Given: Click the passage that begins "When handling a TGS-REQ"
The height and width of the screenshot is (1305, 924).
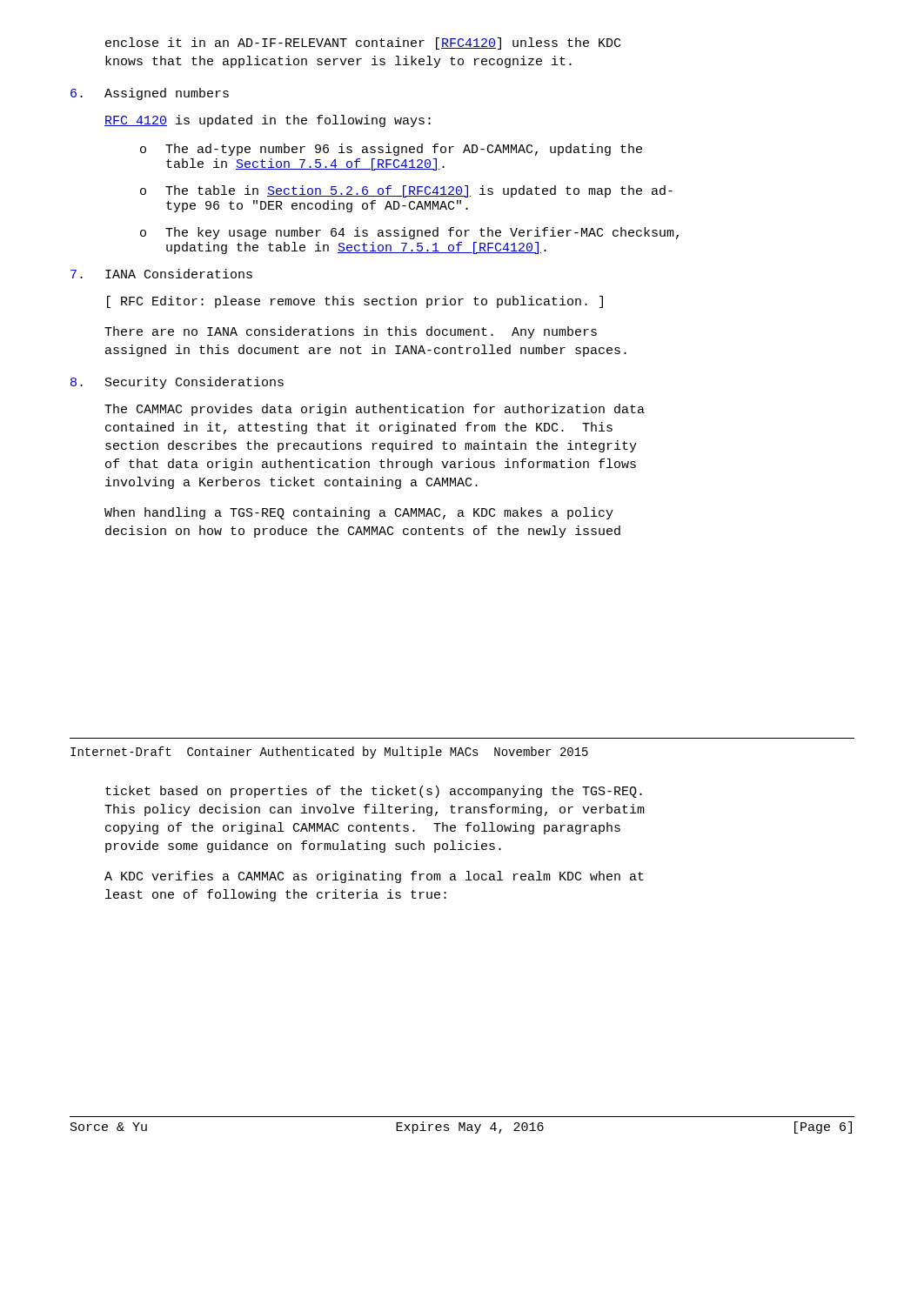Looking at the screenshot, I should pyautogui.click(x=363, y=523).
